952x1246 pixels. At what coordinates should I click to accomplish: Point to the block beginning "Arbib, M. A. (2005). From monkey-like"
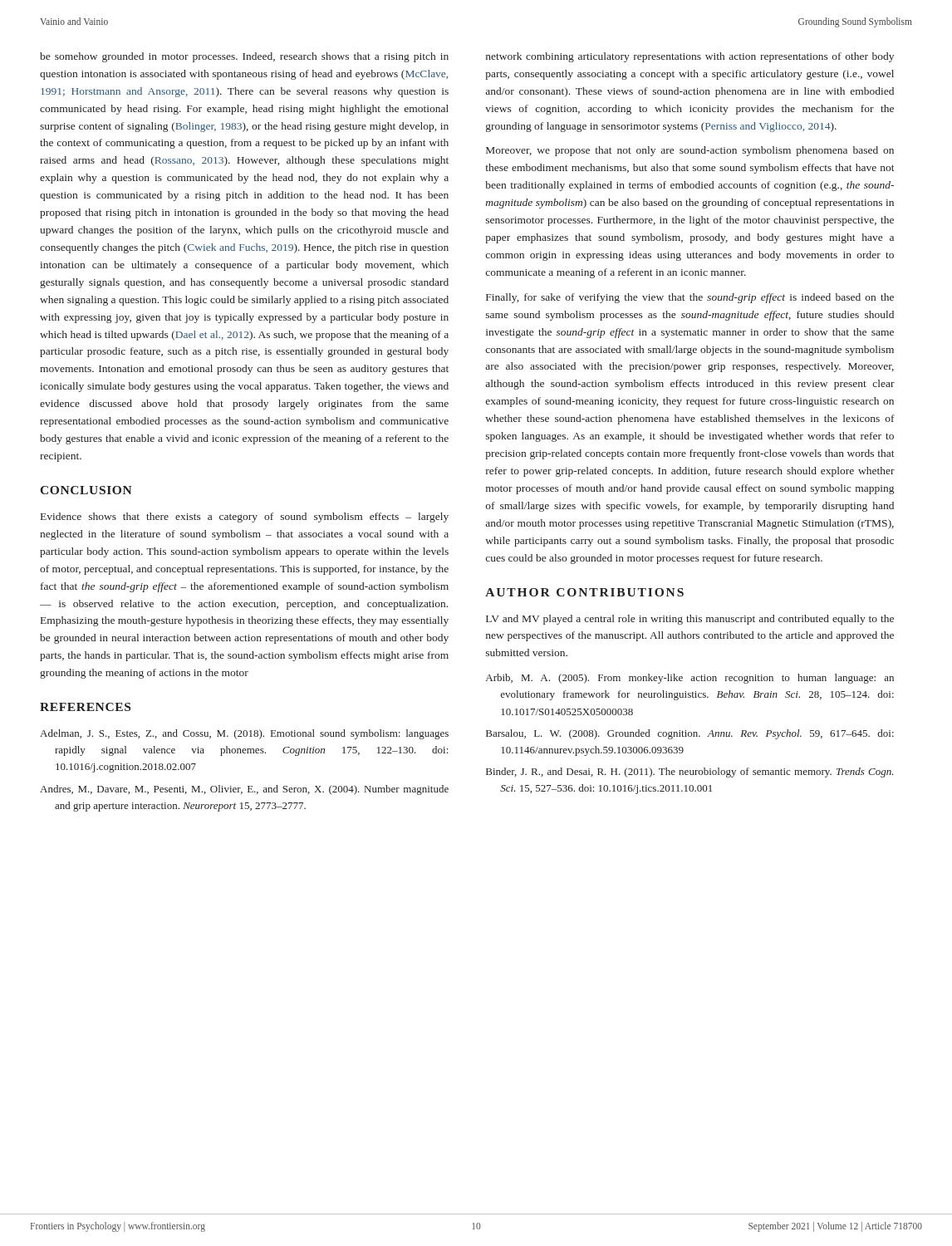(x=690, y=694)
